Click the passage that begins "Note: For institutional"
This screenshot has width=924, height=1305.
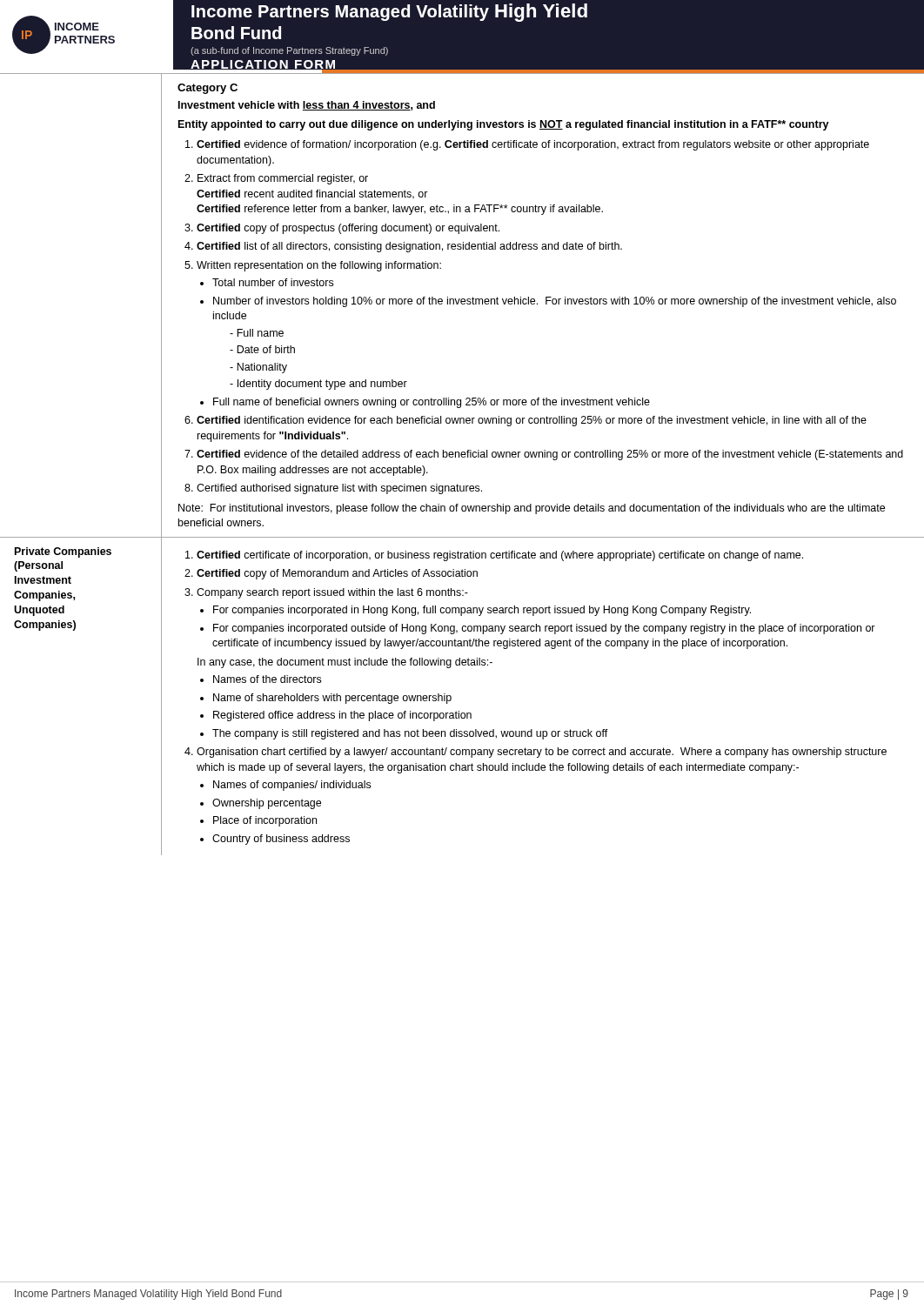pos(531,515)
